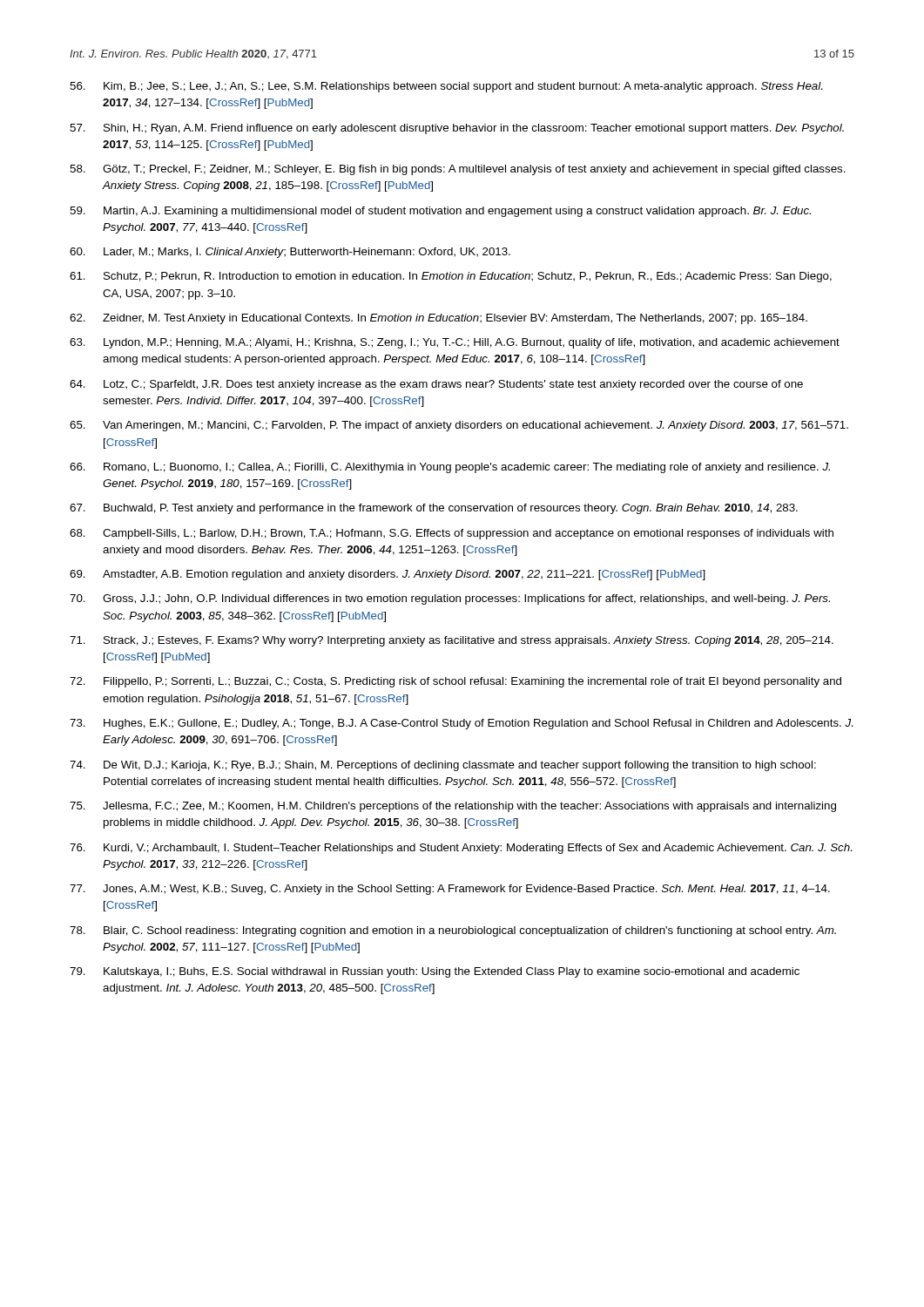Find the list item that says "65. Van Ameringen, M.; Mancini,"
This screenshot has width=924, height=1307.
coord(462,433)
